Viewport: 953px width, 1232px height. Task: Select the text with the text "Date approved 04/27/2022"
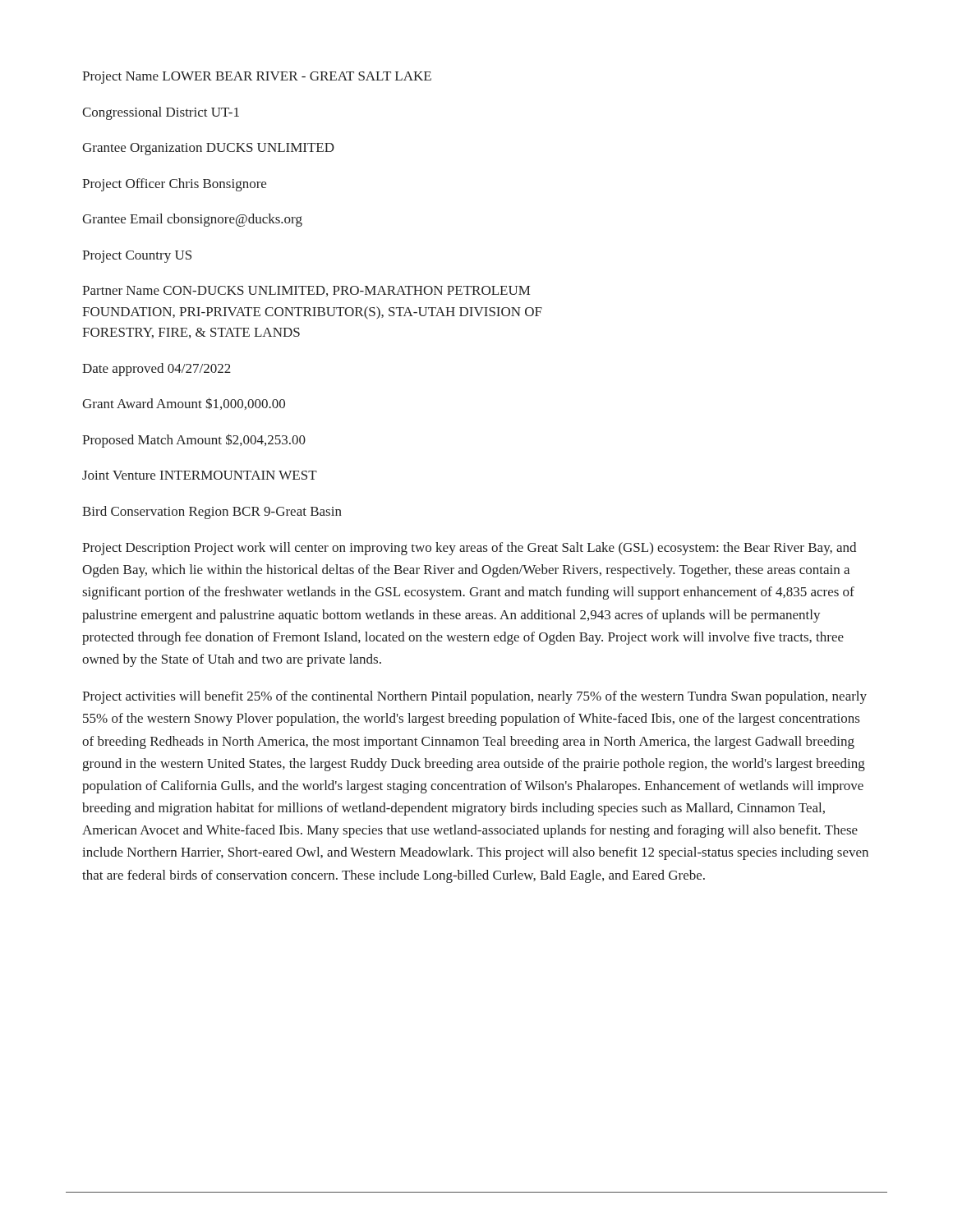click(157, 368)
